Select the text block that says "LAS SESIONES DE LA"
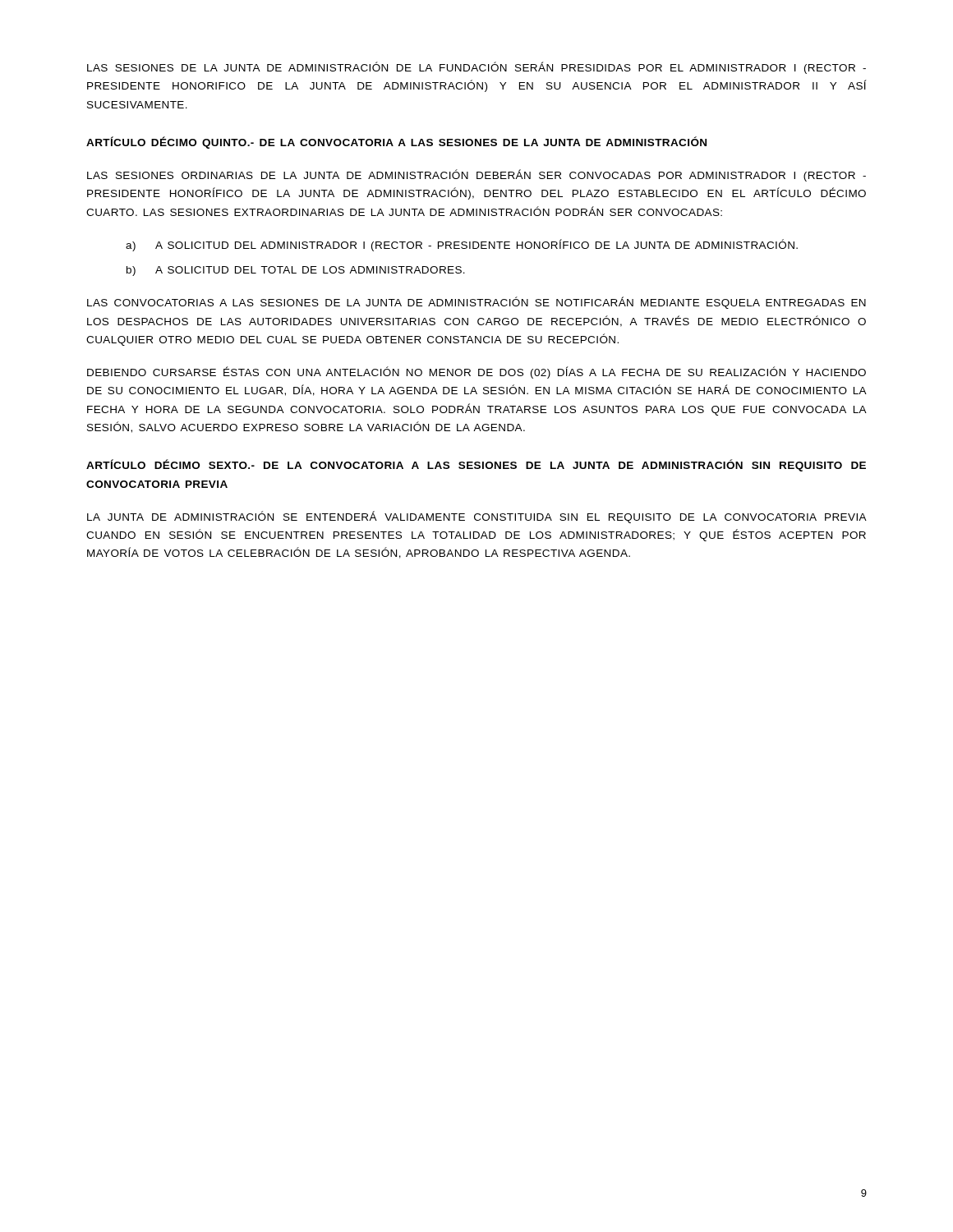The image size is (953, 1232). (476, 86)
